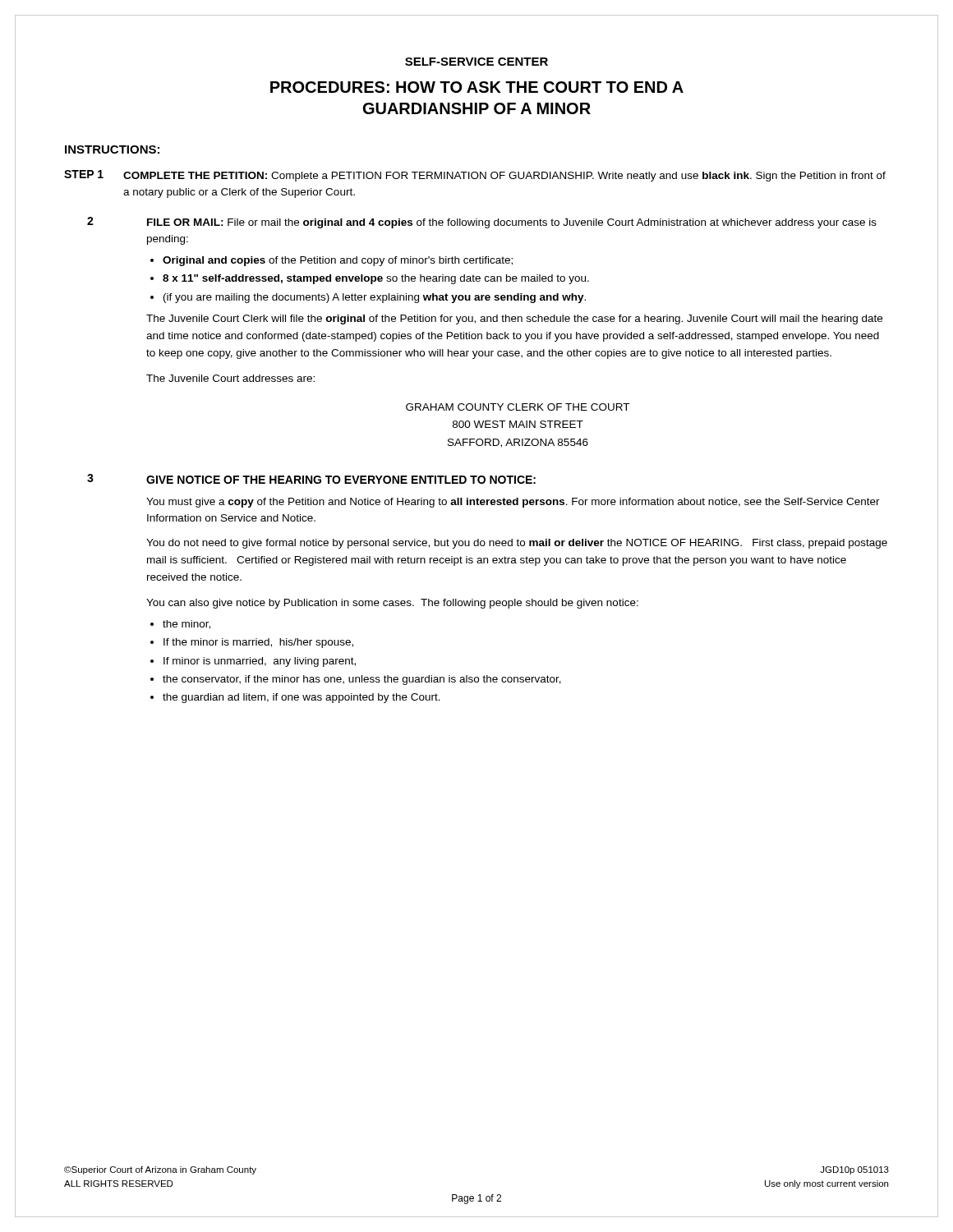Navigate to the text starting "8 x 11""

(x=376, y=278)
